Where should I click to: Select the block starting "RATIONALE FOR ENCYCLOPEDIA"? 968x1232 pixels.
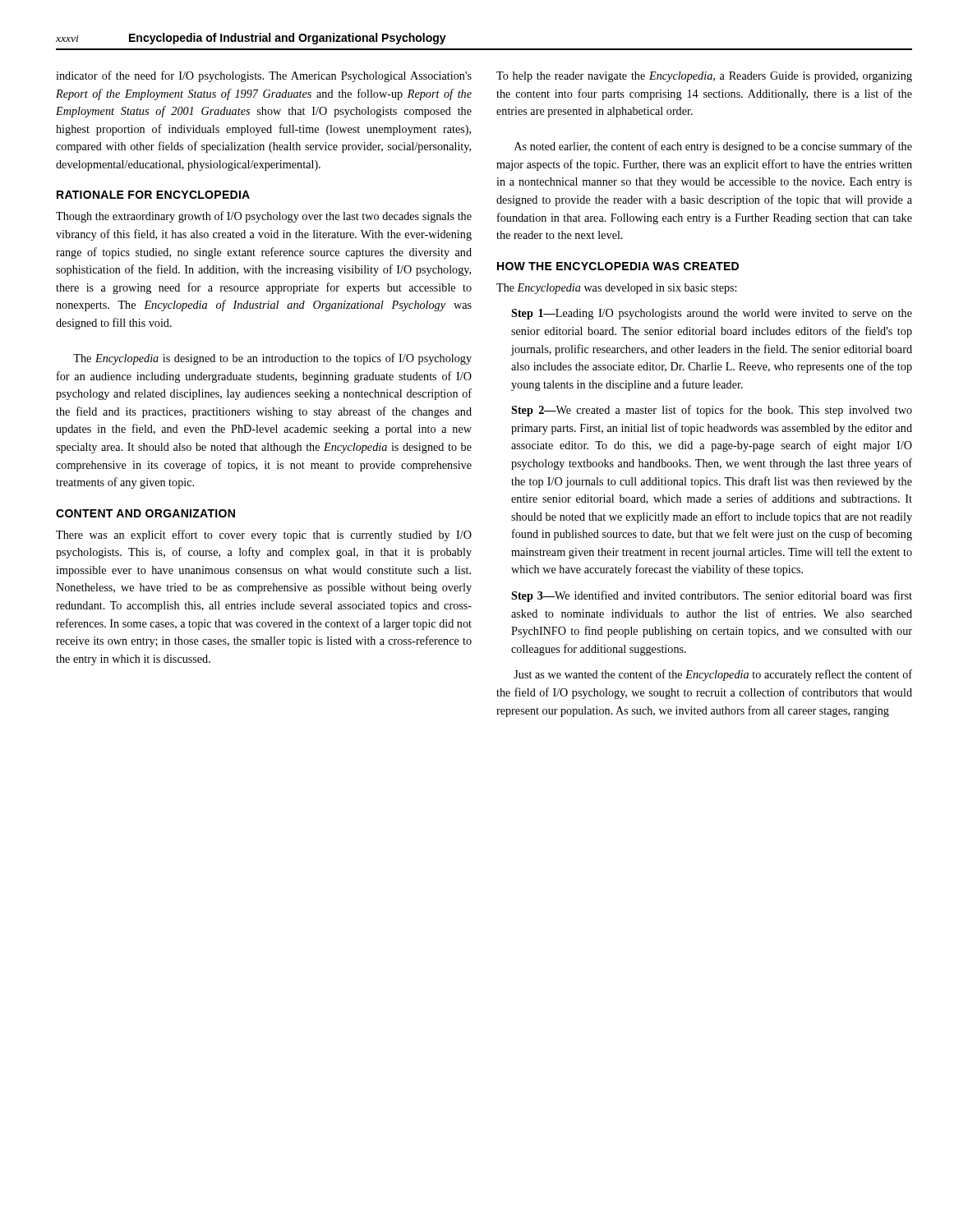point(153,195)
